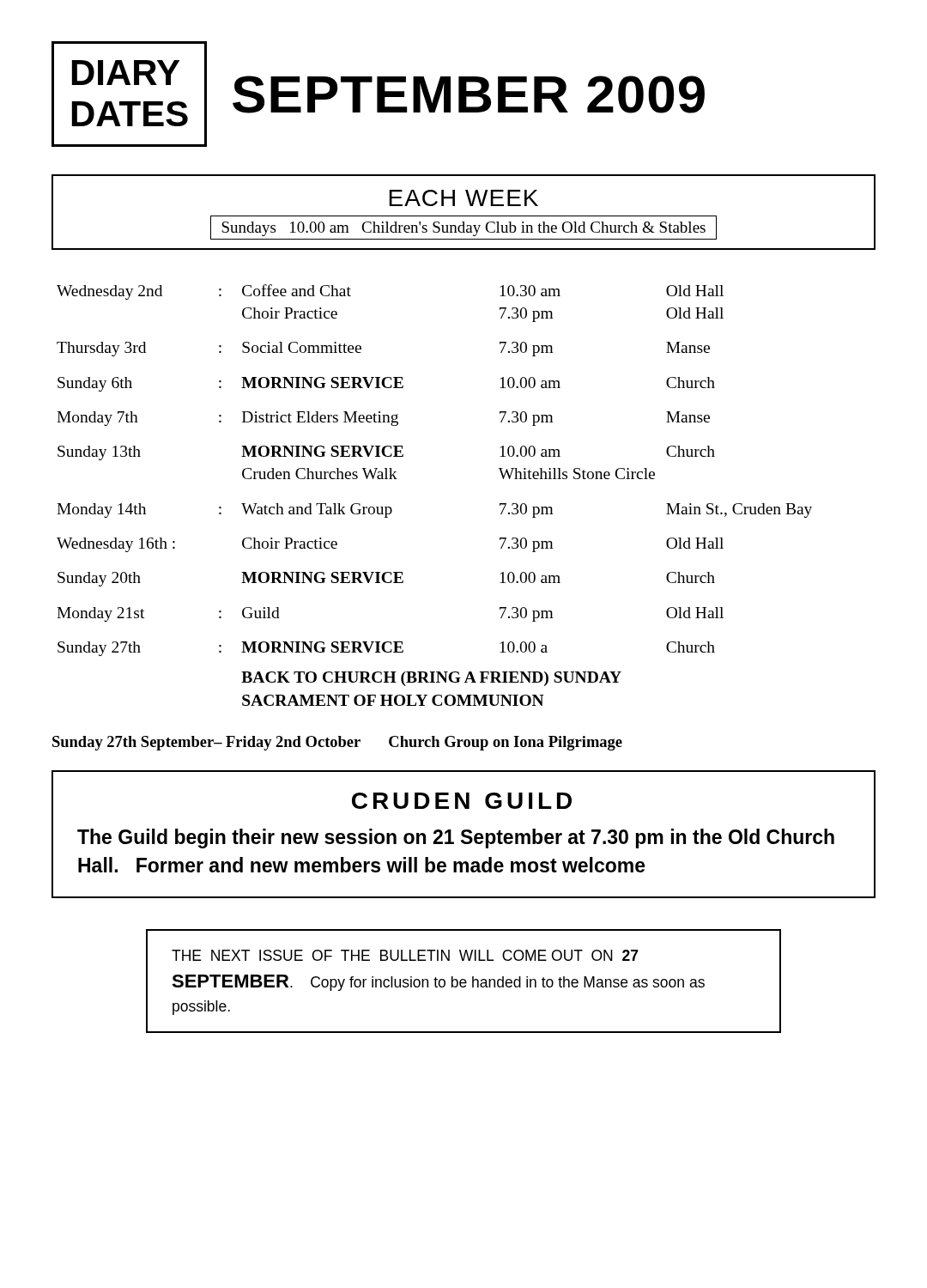Find "CRUDEN GUILD" on this page
Screen dimensions: 1288x927
[464, 801]
